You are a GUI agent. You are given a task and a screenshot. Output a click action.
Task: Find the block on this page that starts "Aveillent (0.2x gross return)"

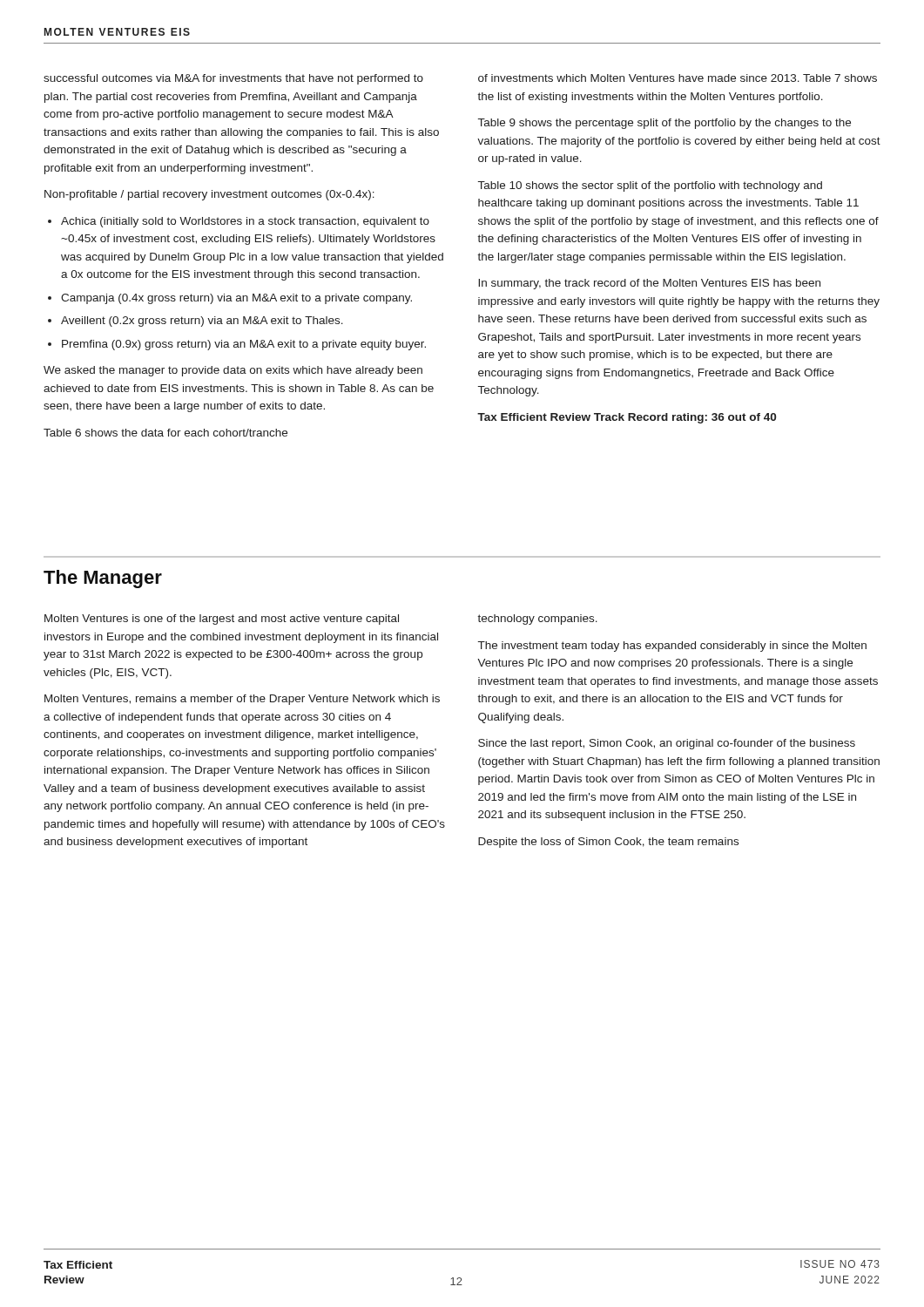(245, 321)
